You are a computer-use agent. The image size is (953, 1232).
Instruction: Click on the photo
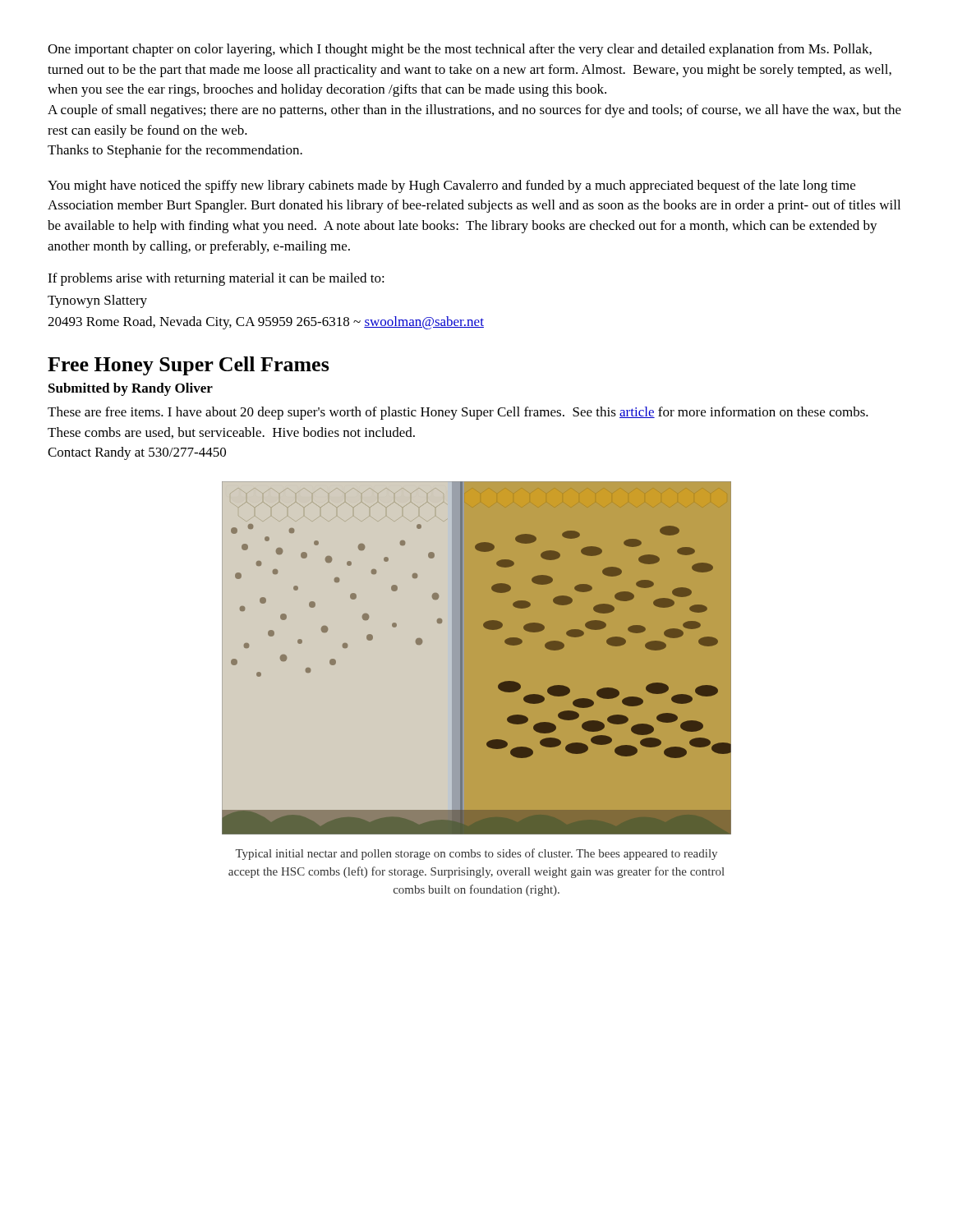pyautogui.click(x=476, y=660)
